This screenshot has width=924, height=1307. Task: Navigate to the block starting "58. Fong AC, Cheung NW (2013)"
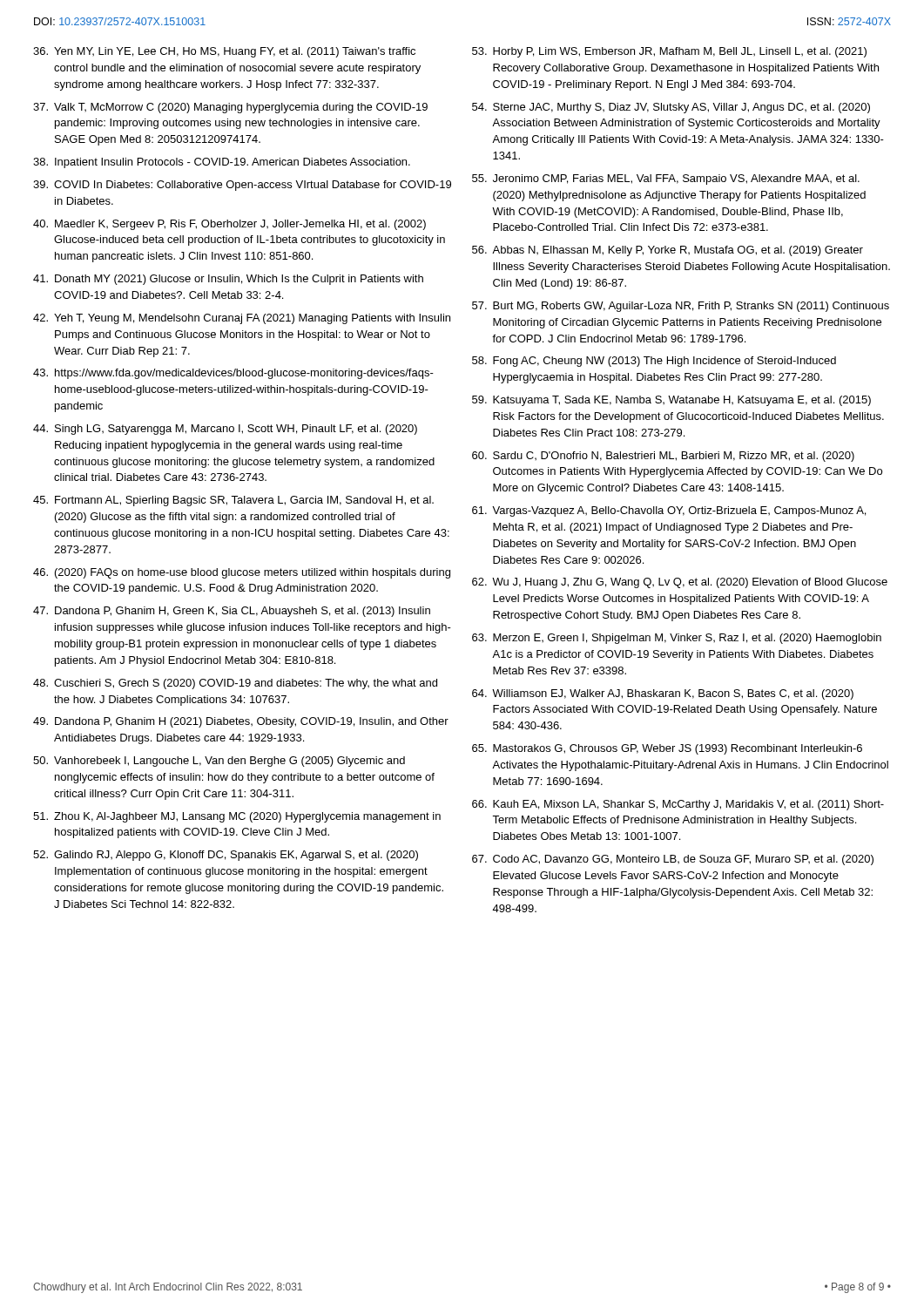[681, 370]
